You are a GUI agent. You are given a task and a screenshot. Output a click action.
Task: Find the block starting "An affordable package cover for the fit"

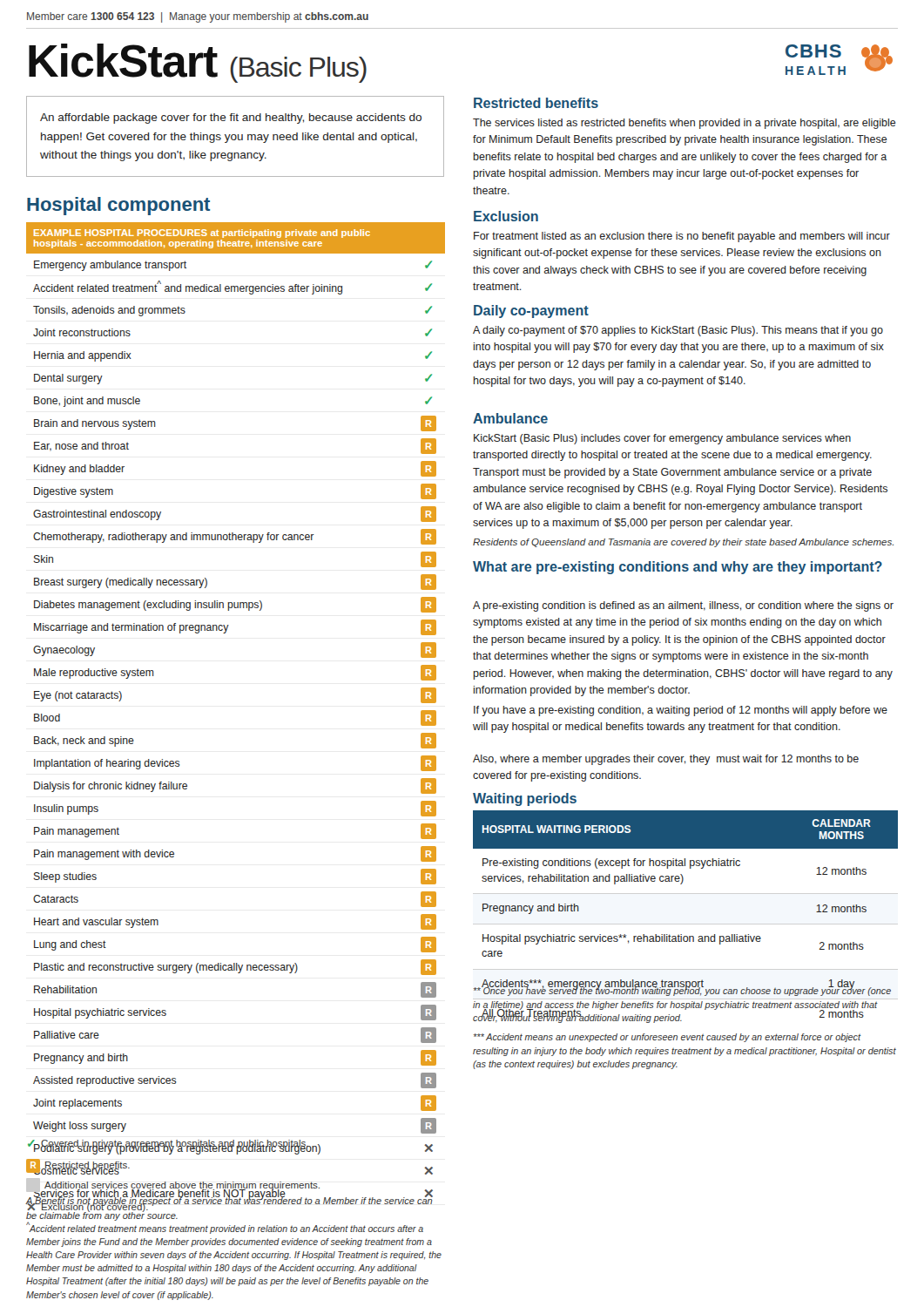pyautogui.click(x=231, y=136)
